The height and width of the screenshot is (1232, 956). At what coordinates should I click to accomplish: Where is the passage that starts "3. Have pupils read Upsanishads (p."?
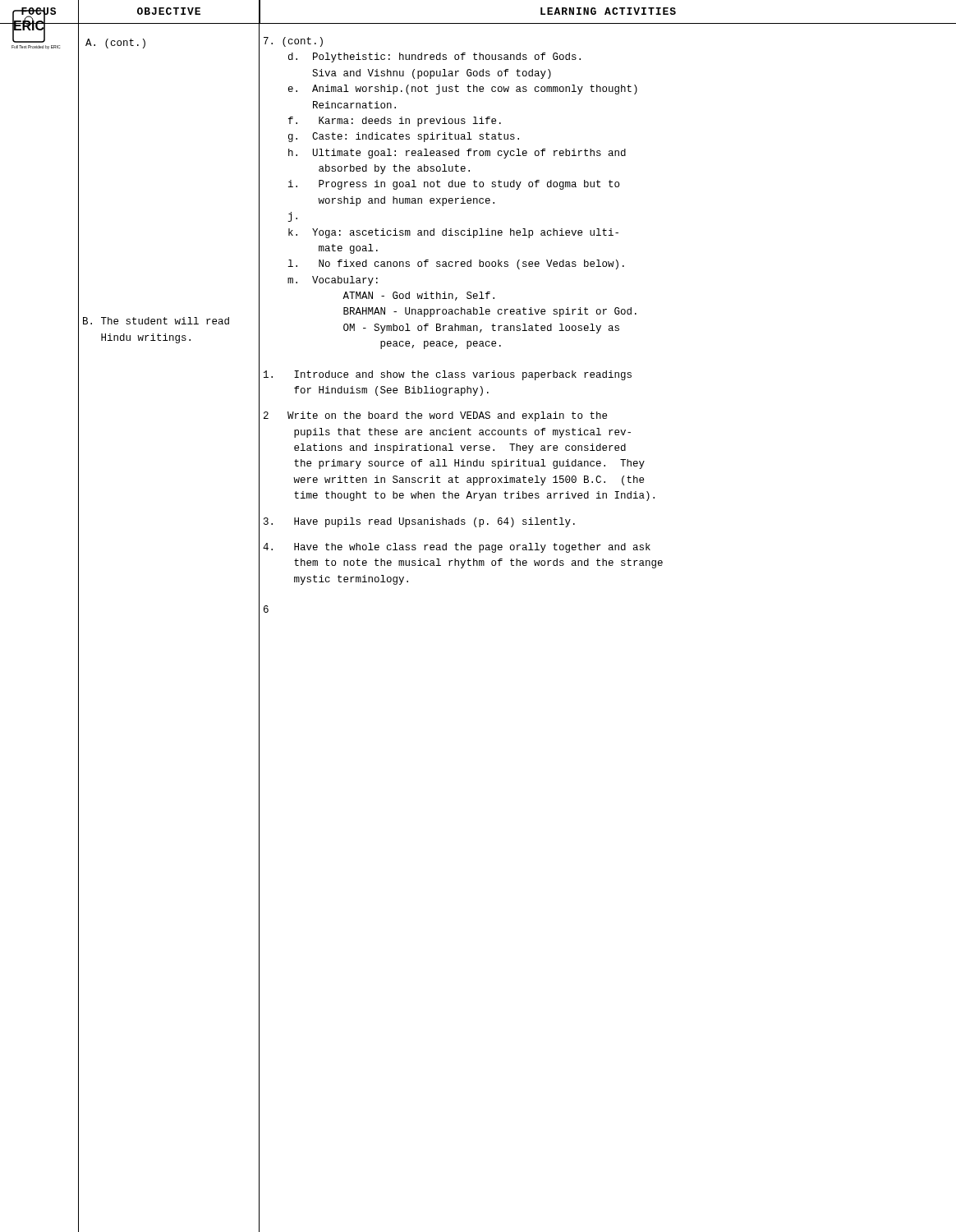tap(420, 522)
